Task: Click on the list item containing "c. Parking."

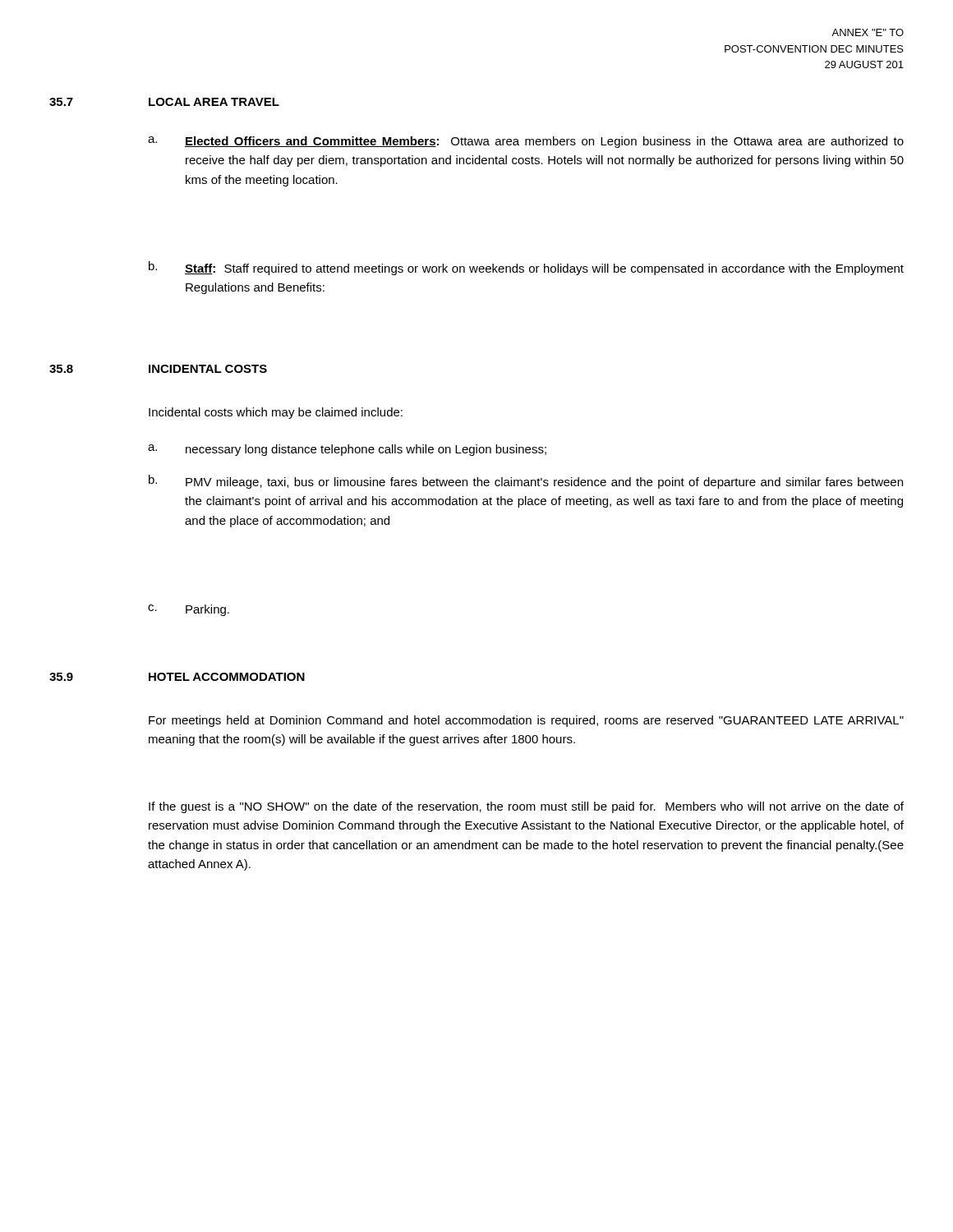Action: (189, 610)
